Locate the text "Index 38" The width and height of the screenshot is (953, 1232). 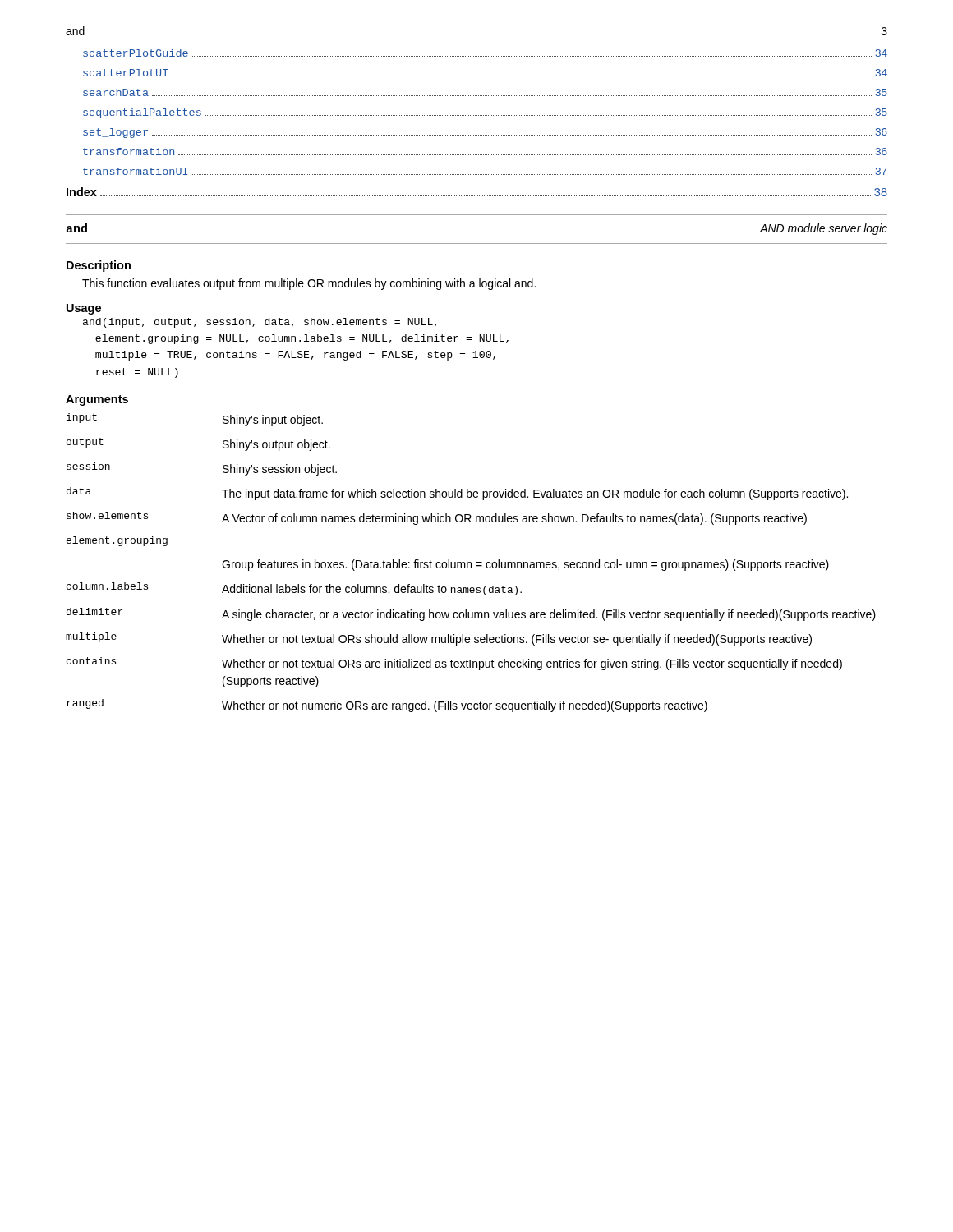(476, 192)
